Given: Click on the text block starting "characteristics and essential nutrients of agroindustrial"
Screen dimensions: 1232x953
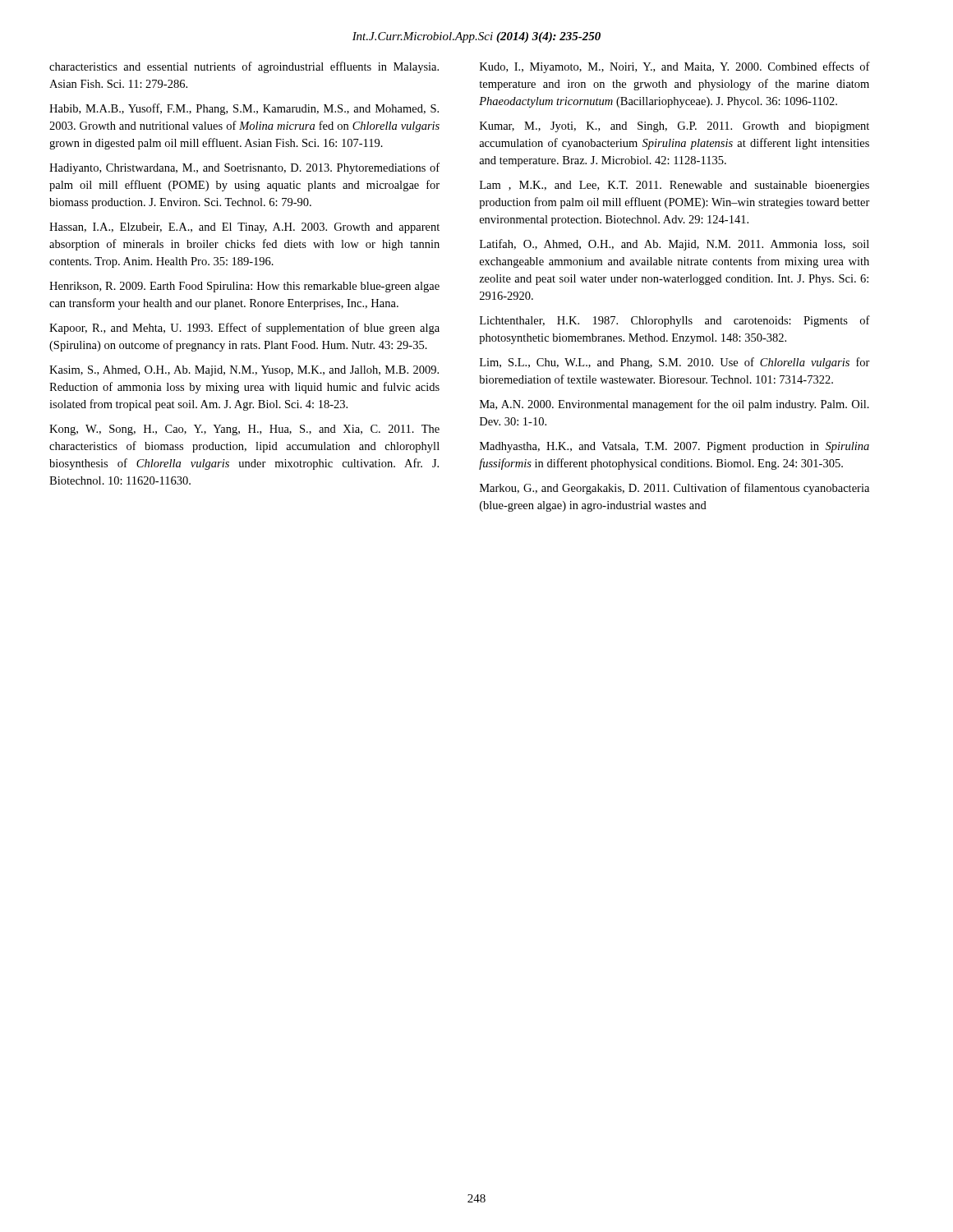Looking at the screenshot, I should tap(244, 75).
